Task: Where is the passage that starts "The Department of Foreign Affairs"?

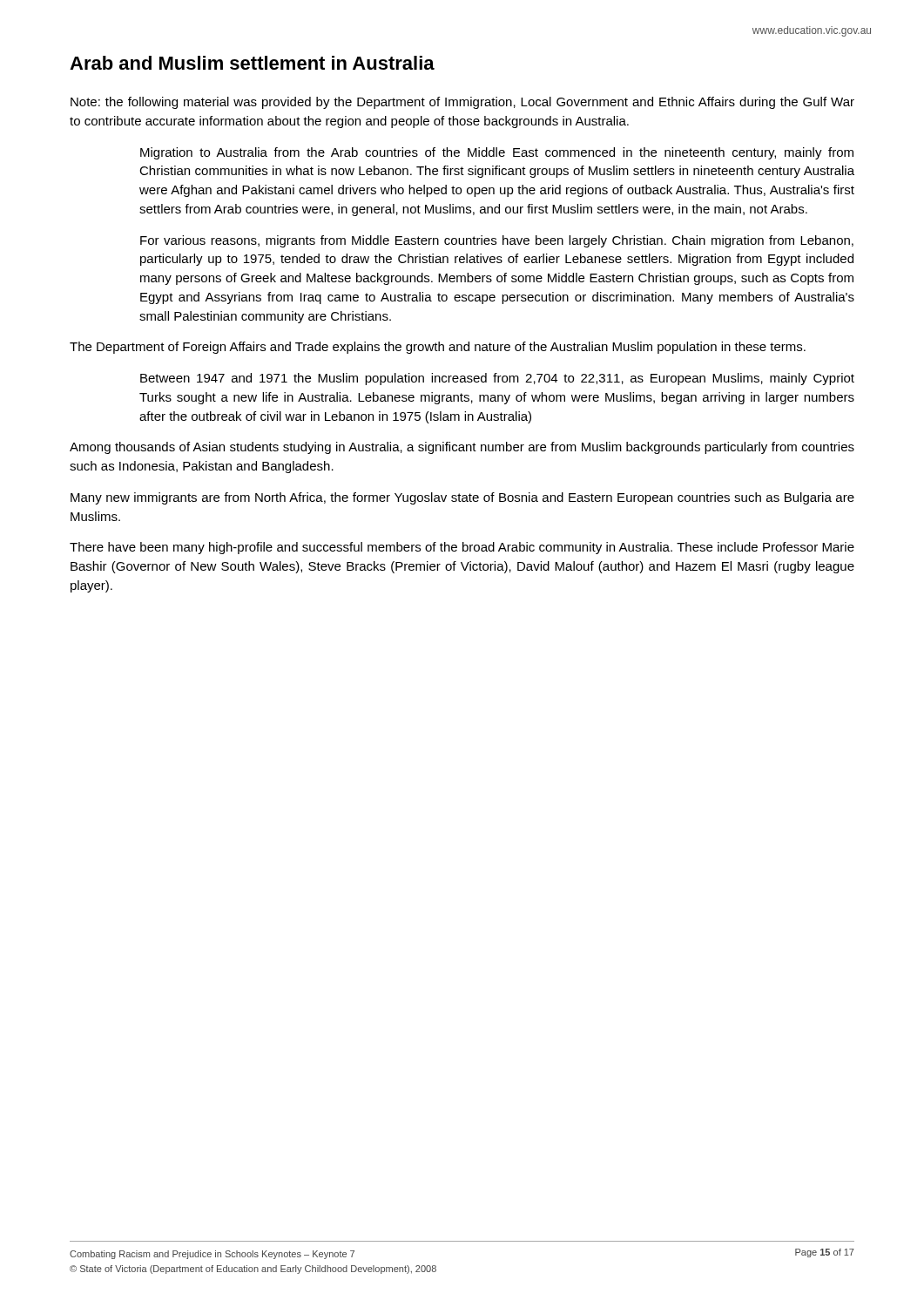Action: [438, 347]
